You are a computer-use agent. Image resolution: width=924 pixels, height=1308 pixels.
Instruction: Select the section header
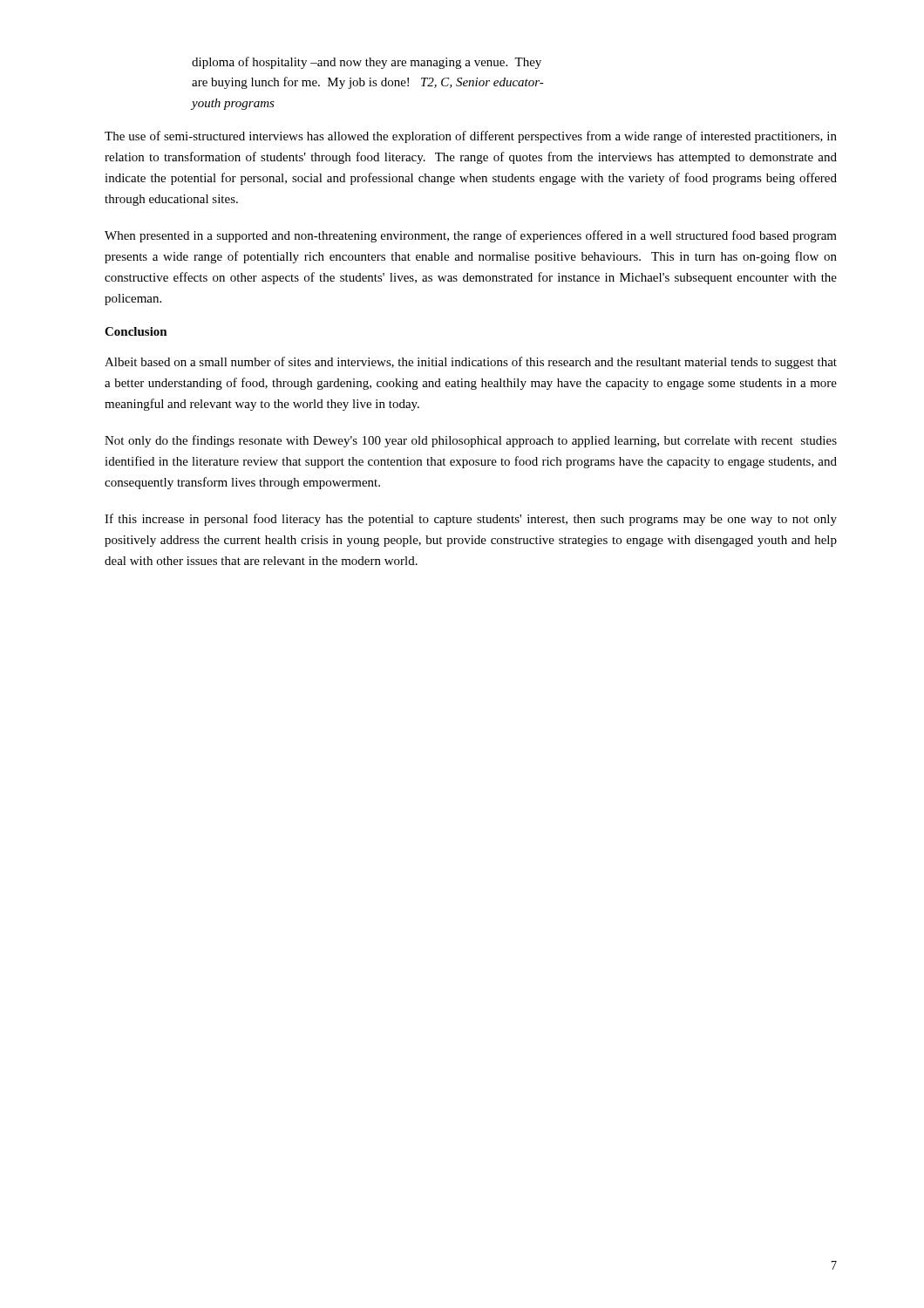point(136,331)
